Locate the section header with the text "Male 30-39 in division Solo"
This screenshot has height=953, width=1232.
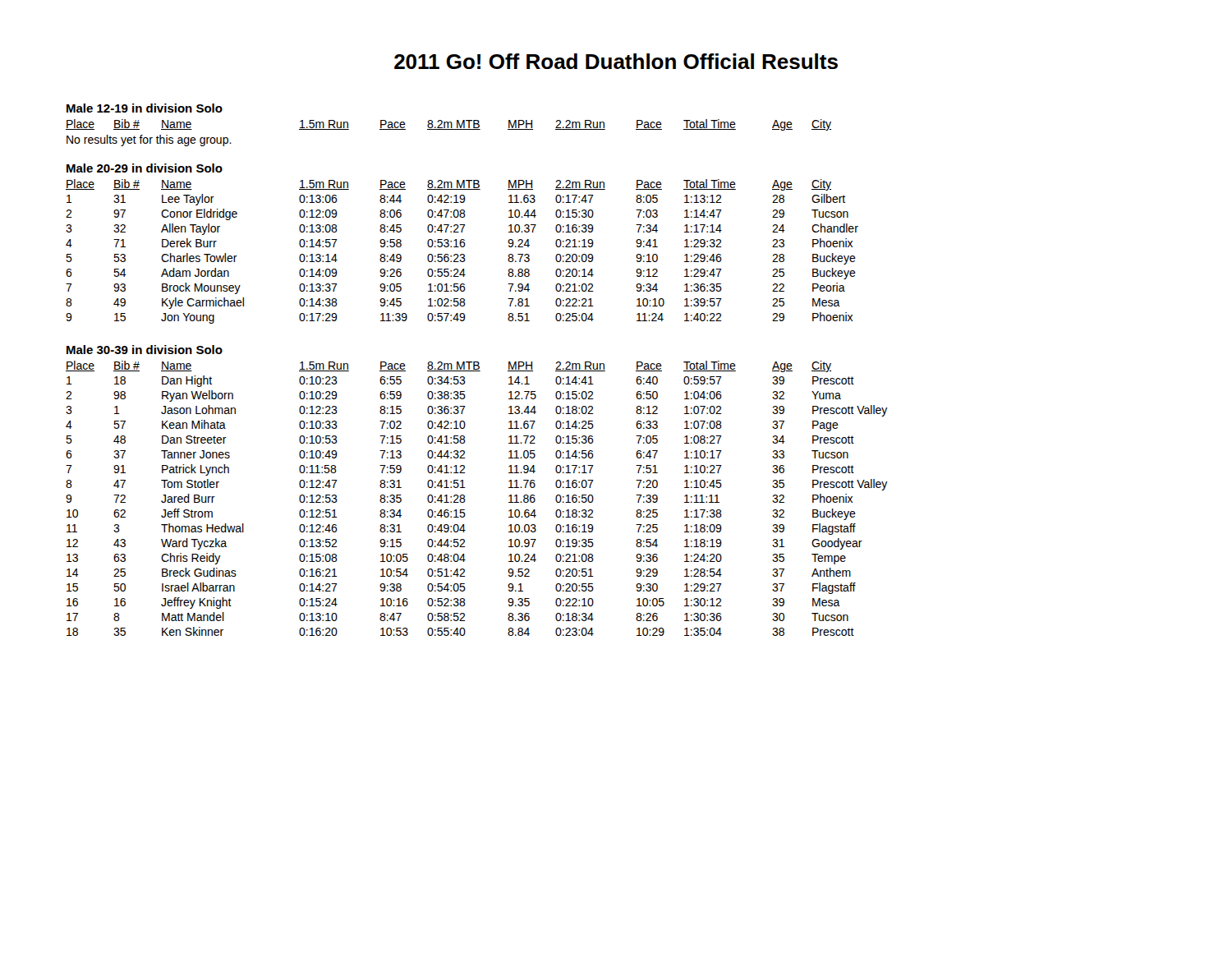click(x=144, y=350)
